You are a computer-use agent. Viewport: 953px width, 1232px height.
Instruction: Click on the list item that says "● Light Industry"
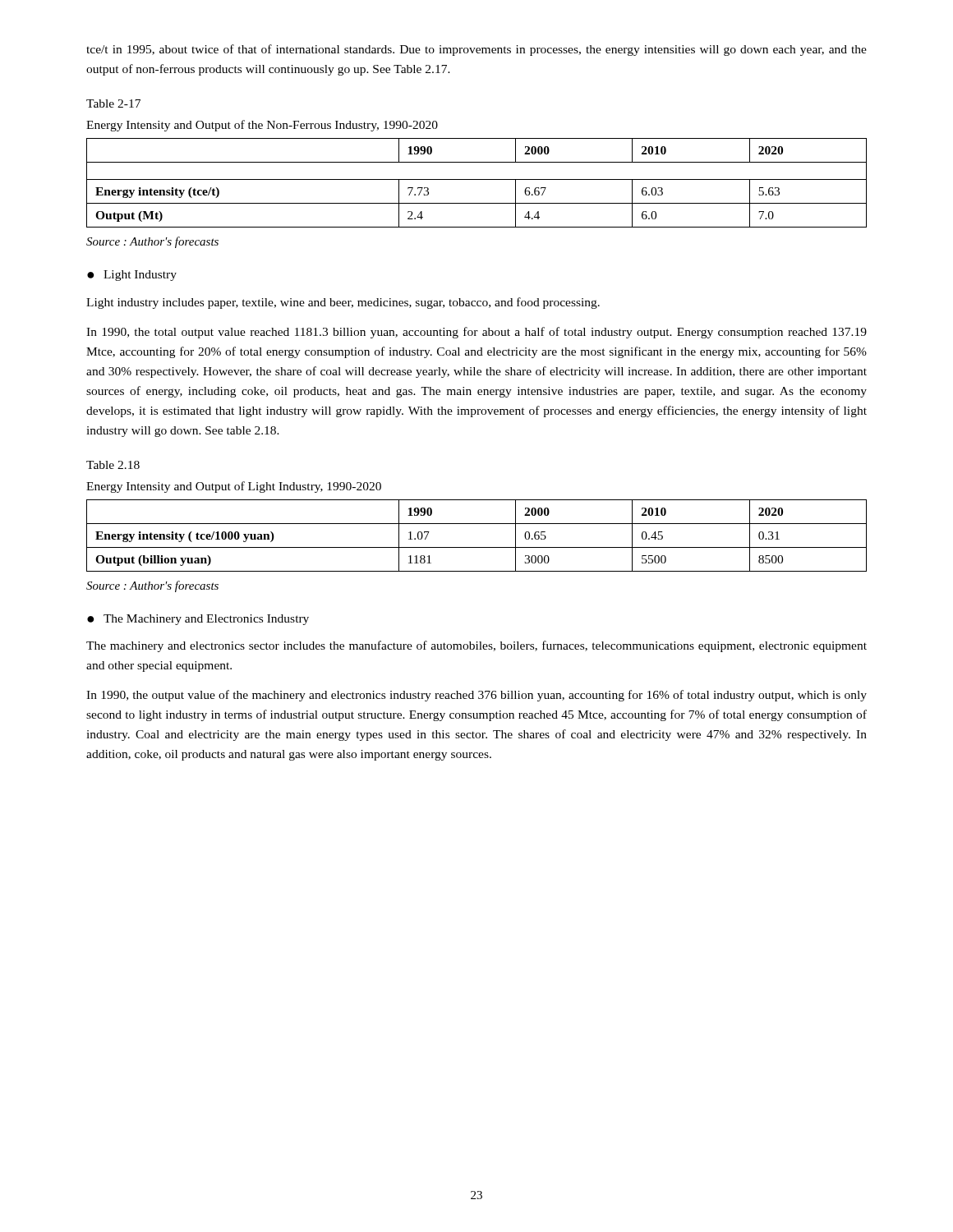tap(132, 276)
